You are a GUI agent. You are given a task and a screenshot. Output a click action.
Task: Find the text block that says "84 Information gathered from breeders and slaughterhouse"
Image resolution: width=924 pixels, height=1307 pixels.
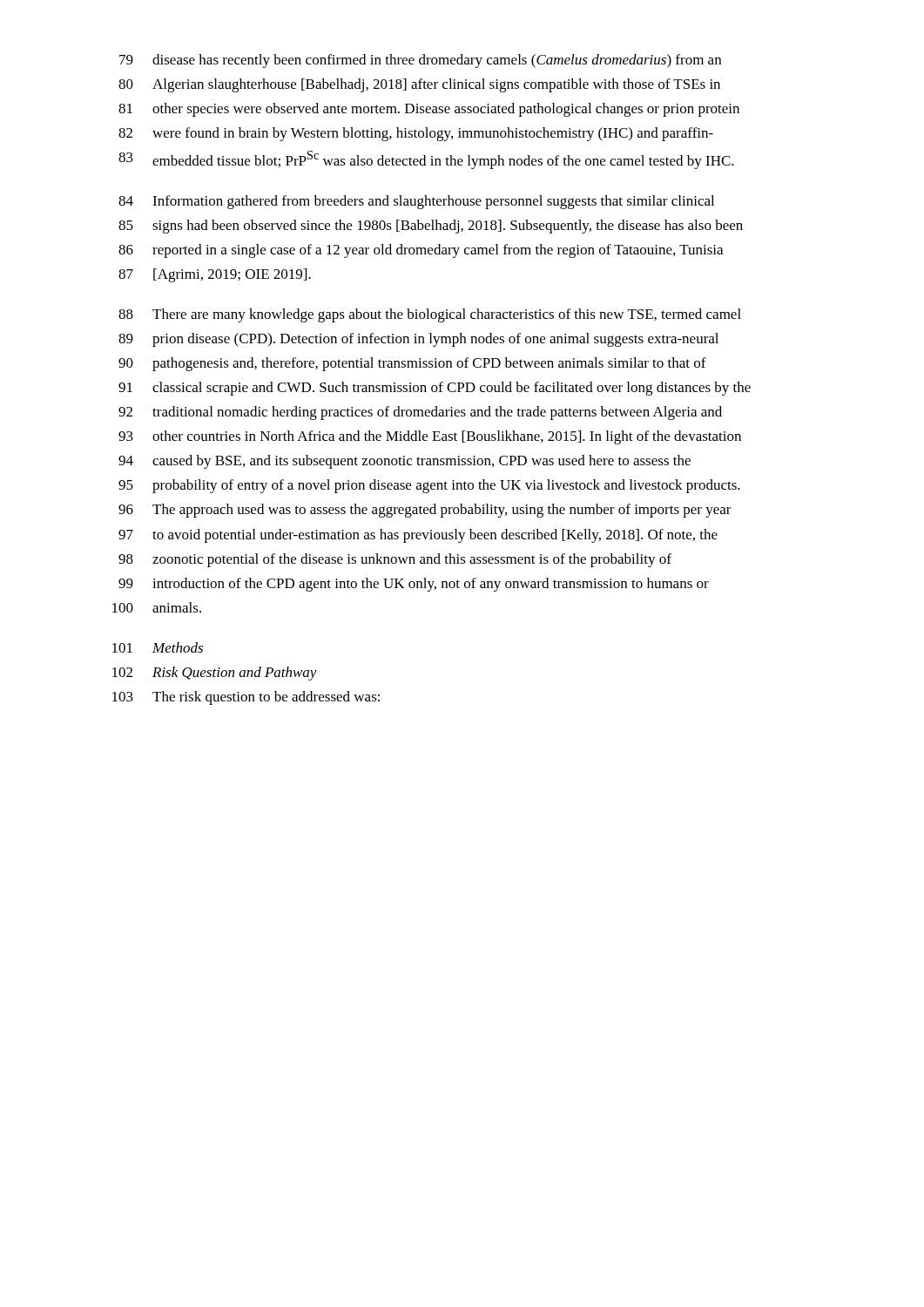(x=473, y=238)
